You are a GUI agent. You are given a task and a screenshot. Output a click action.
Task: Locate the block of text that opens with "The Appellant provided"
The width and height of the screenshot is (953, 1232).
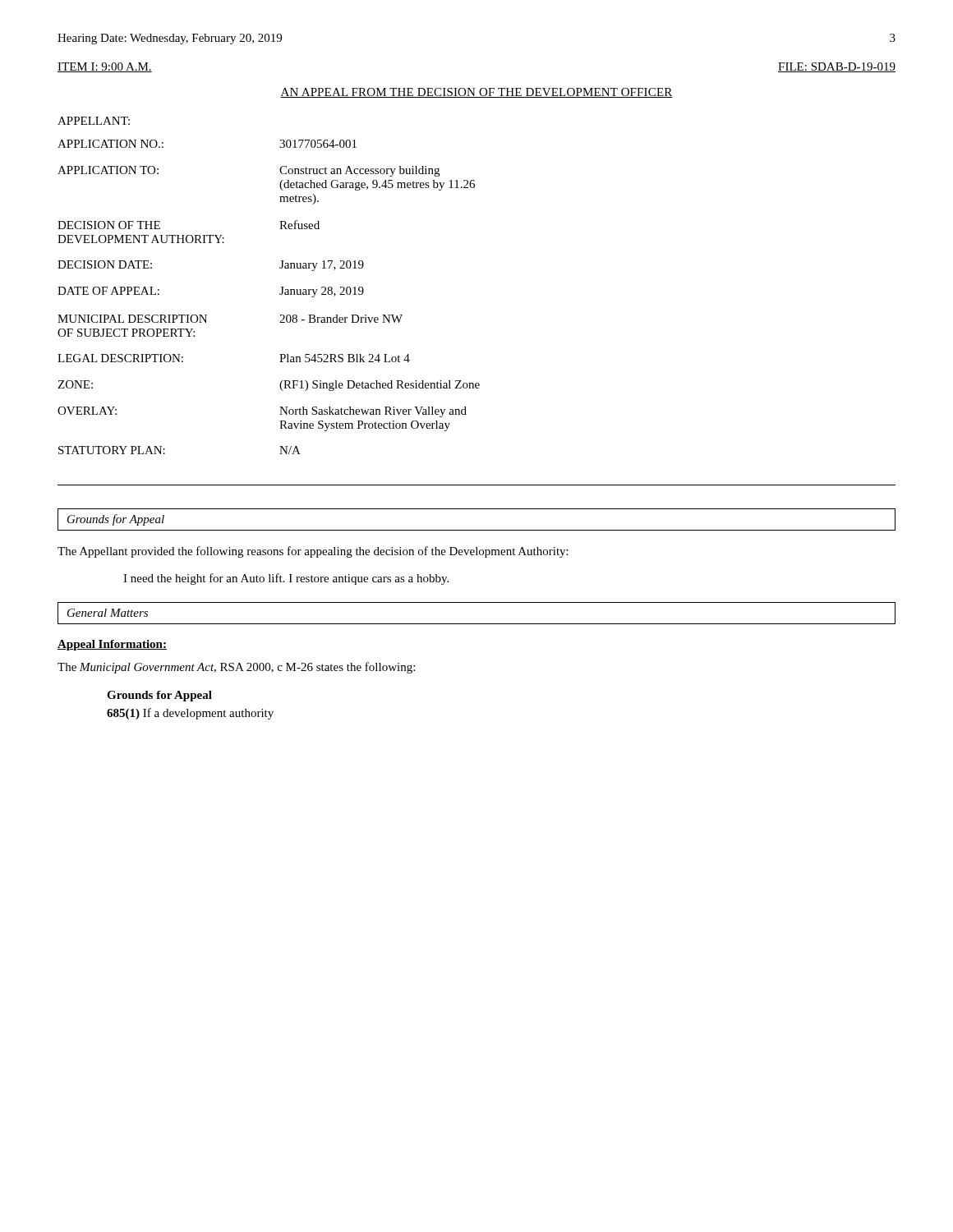tap(313, 551)
